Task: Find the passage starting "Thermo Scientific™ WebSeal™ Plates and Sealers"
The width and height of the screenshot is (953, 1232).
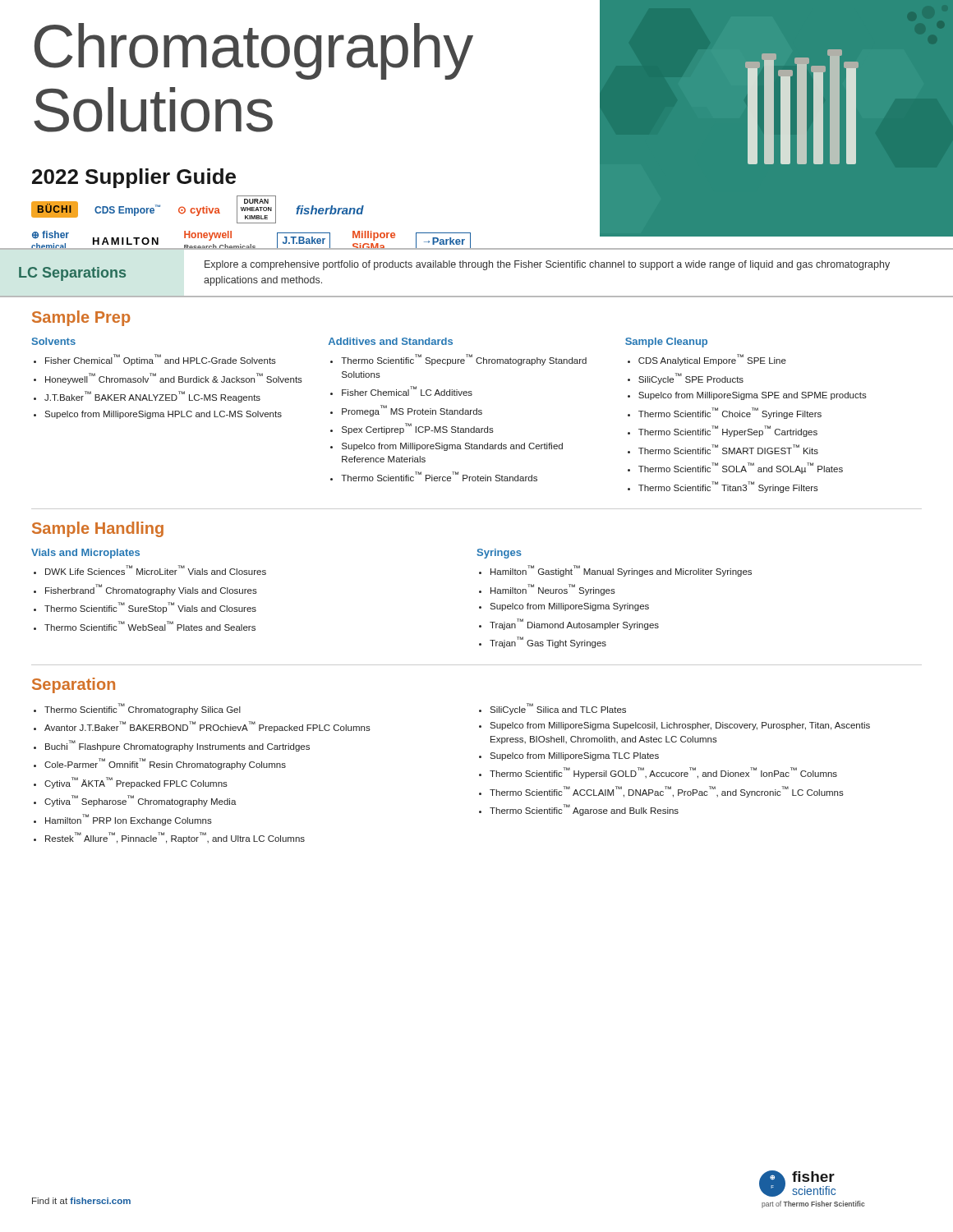Action: click(252, 626)
